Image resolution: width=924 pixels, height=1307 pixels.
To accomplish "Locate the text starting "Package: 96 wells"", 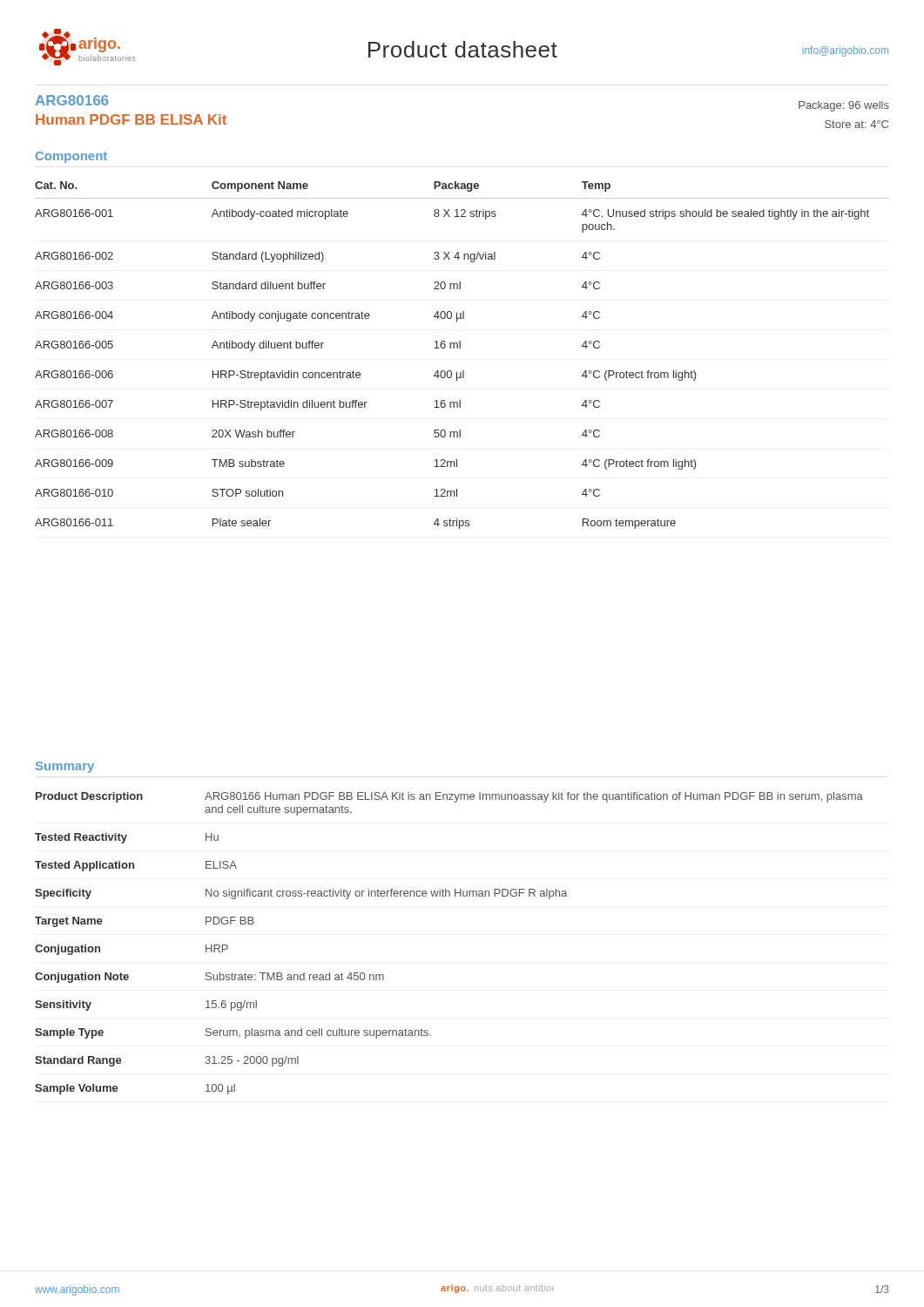I will 844,115.
